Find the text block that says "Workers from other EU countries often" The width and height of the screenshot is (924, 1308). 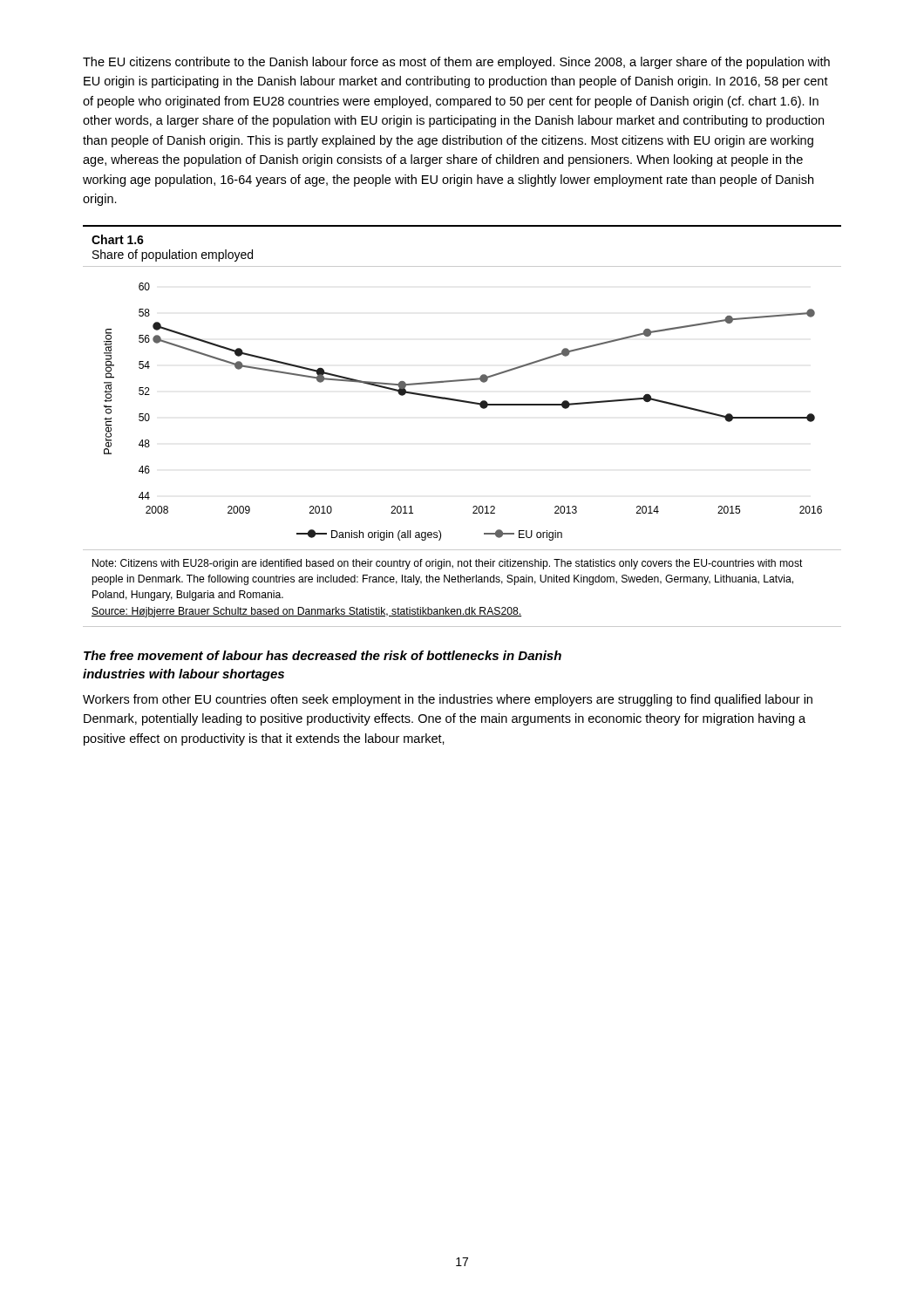448,719
